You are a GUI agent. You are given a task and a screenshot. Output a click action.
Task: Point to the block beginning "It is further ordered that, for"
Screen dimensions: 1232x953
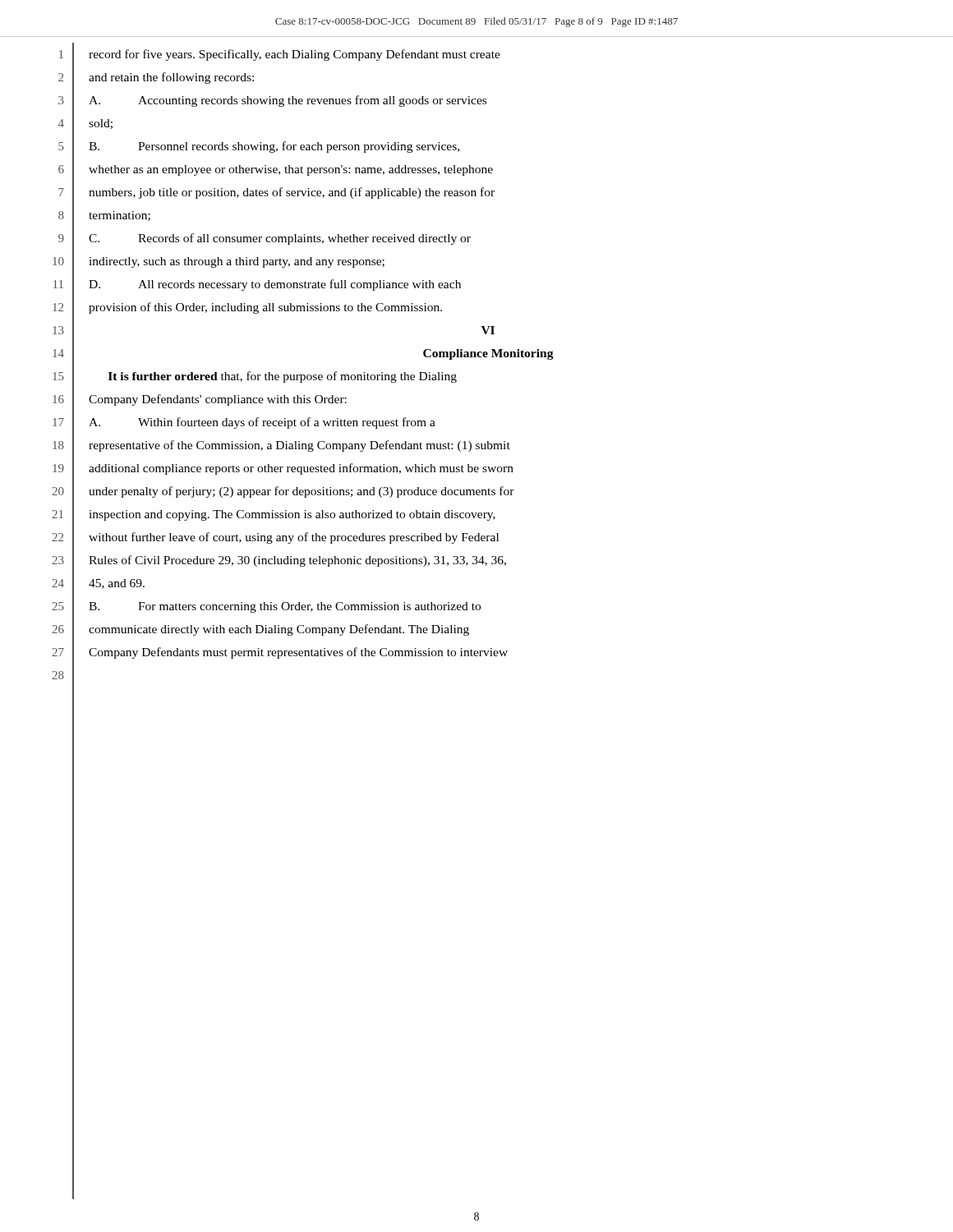[x=273, y=387]
